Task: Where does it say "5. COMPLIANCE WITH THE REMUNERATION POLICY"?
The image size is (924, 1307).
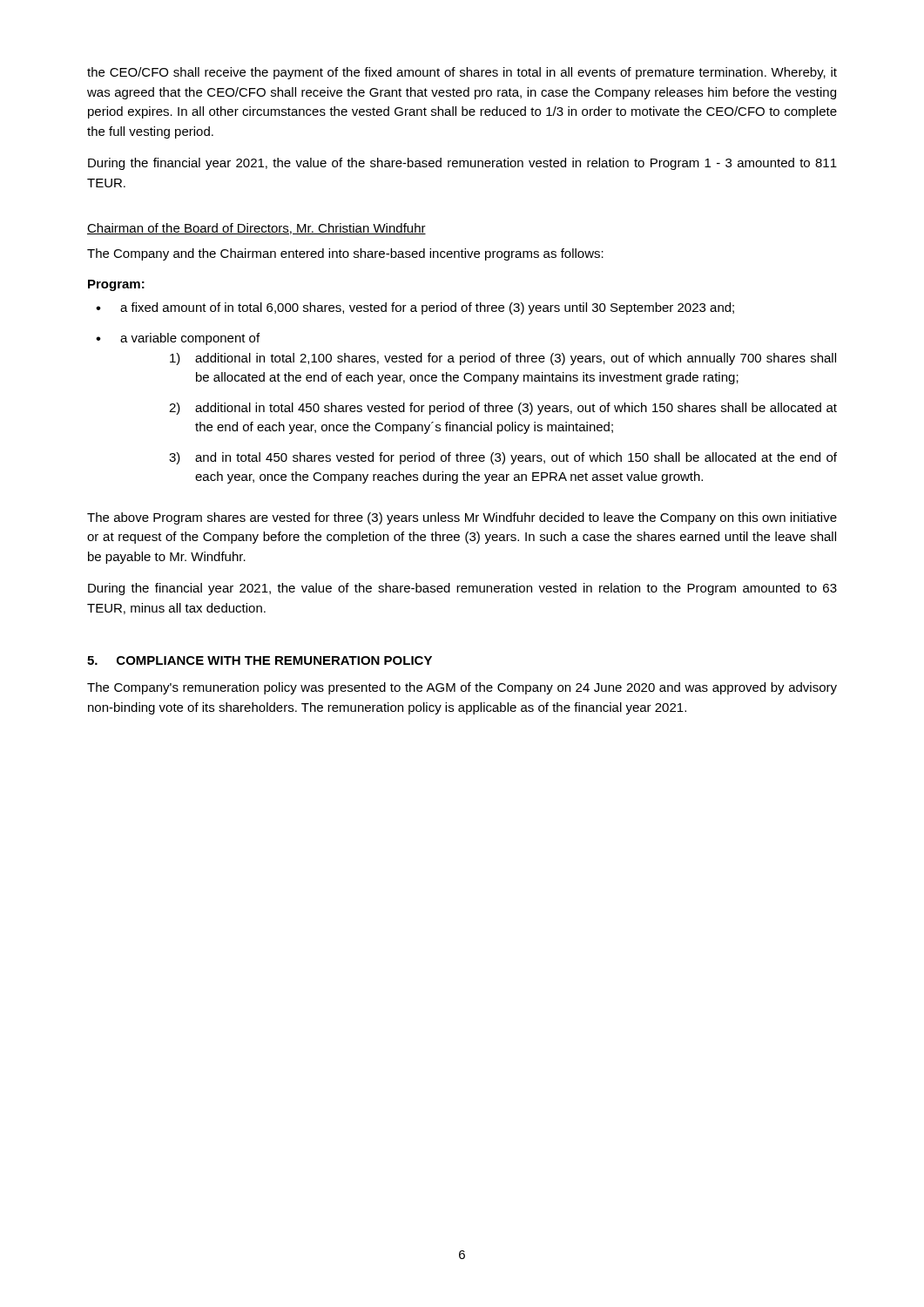Action: pyautogui.click(x=260, y=660)
